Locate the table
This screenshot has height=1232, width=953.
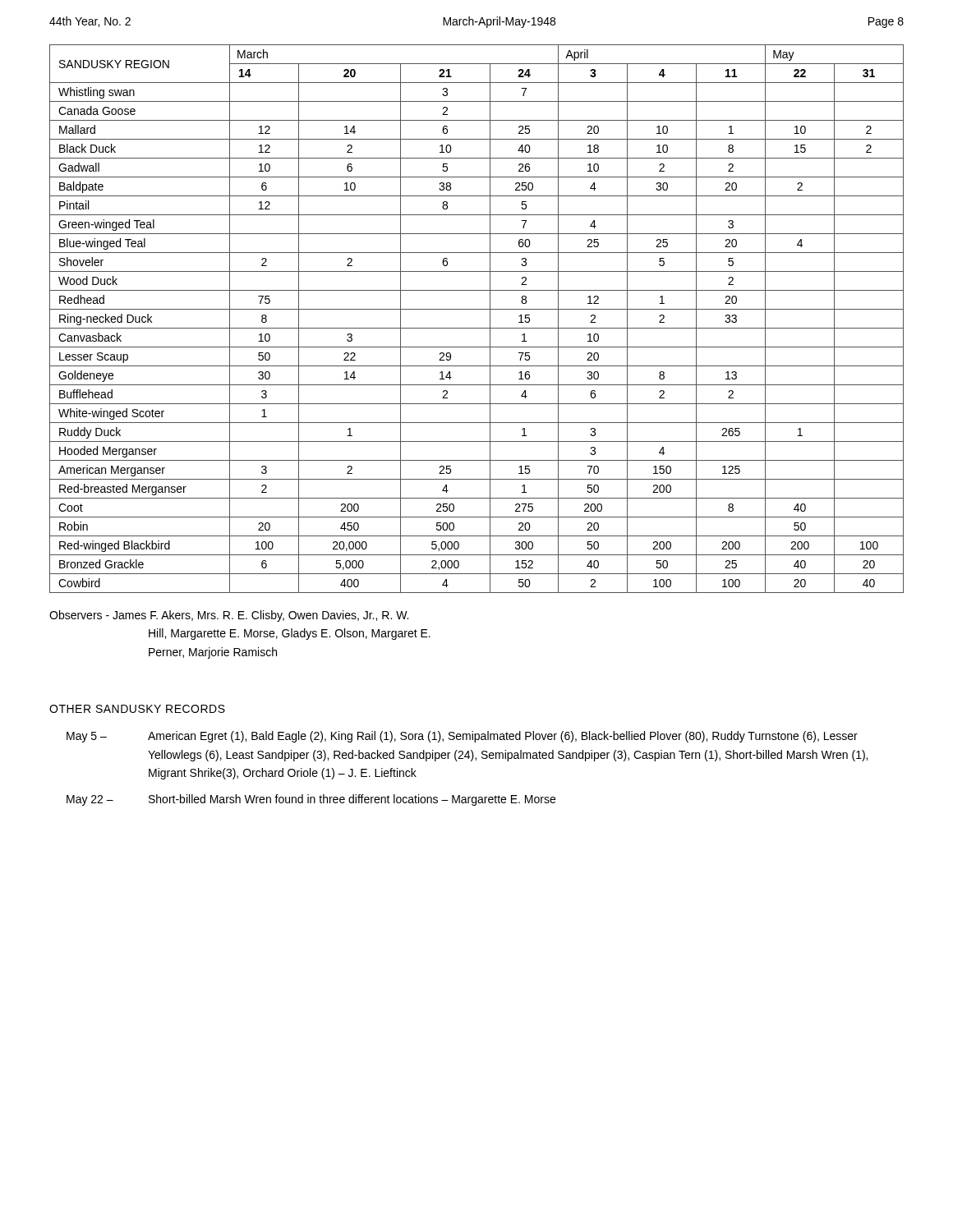coord(476,319)
